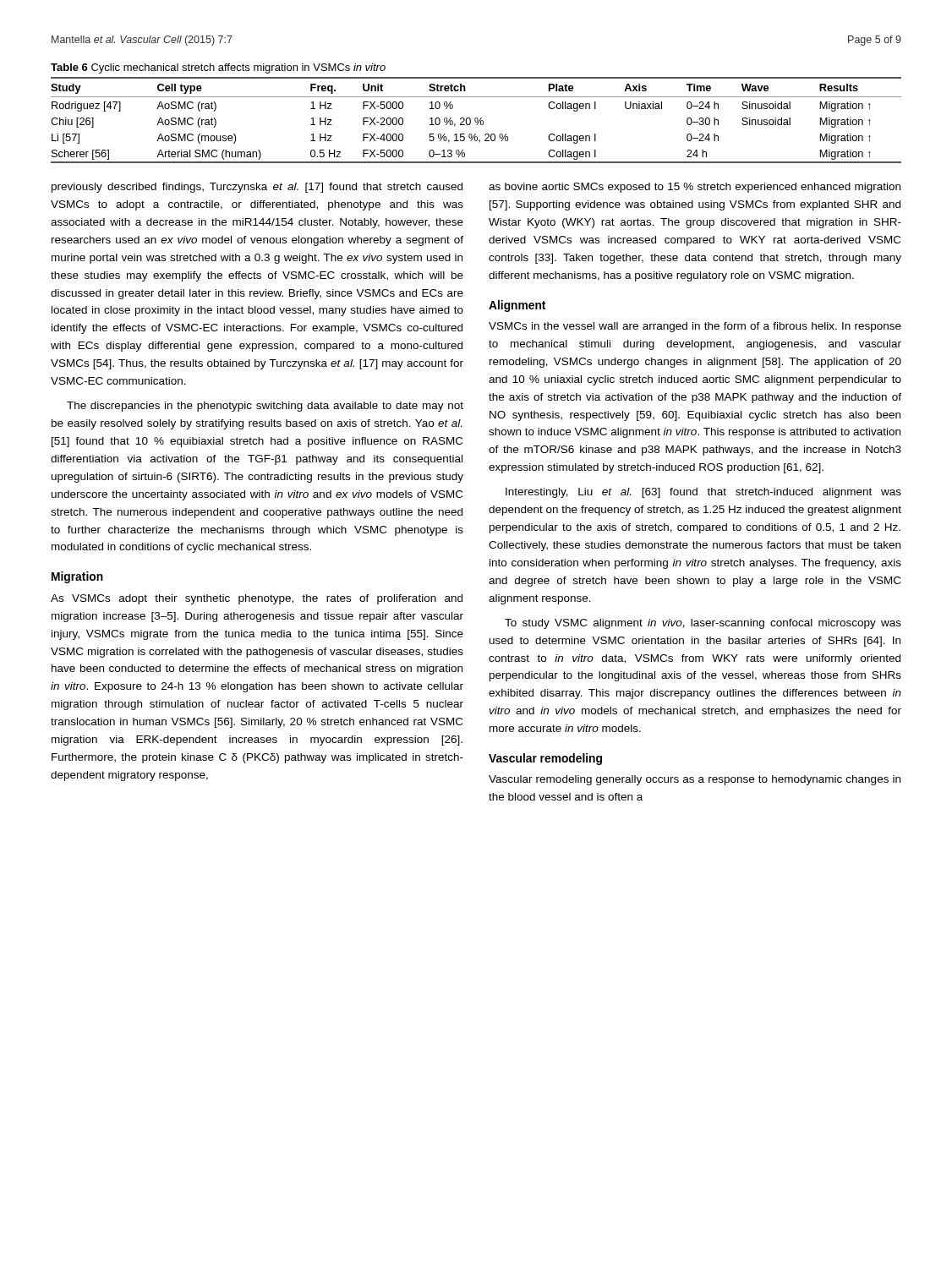The image size is (952, 1268).
Task: Locate the text block that reads "The discrepancies in the phenotypic switching data"
Action: pyautogui.click(x=257, y=476)
